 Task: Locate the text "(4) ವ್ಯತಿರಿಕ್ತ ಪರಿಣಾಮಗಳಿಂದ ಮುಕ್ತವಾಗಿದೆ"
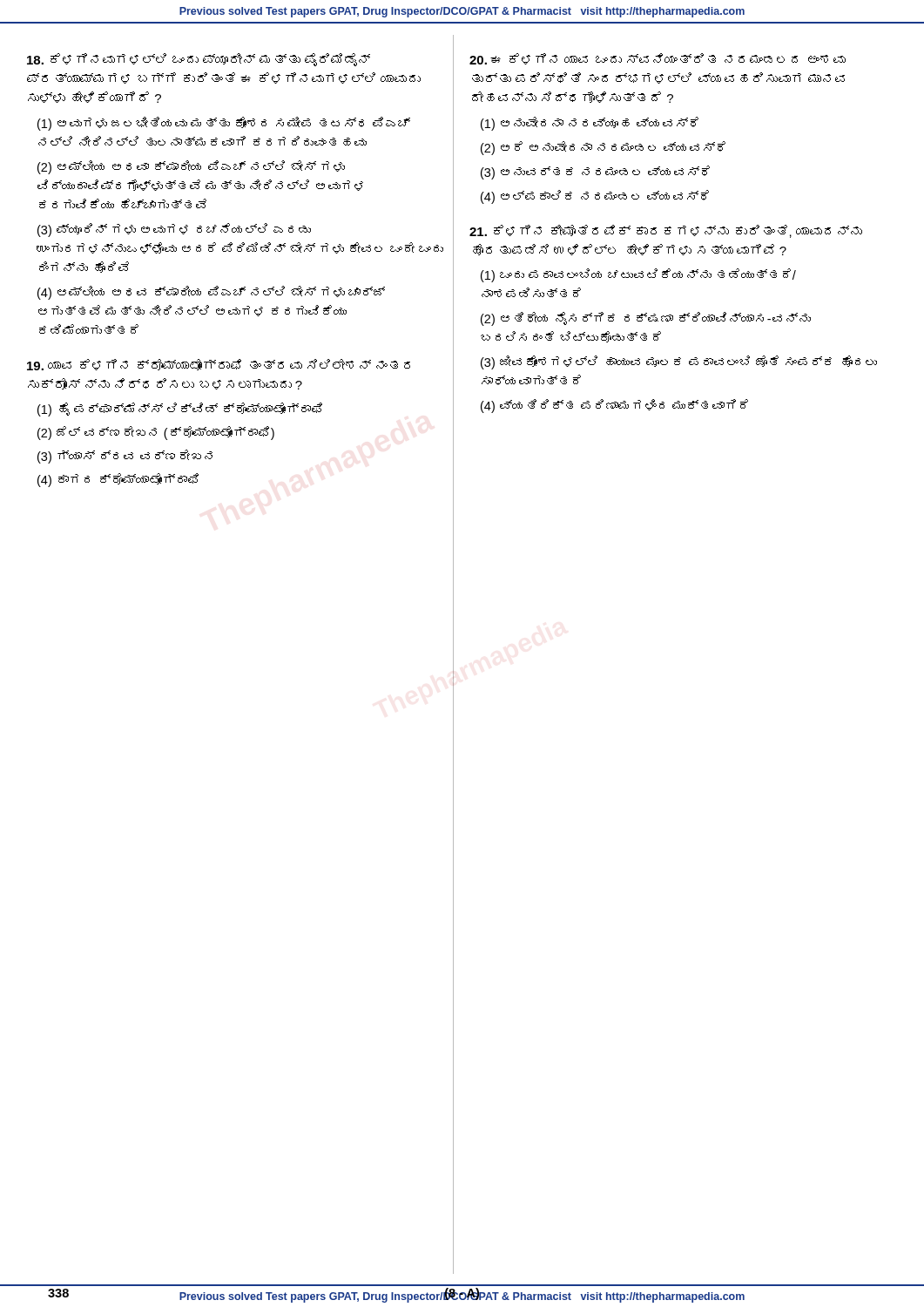[x=615, y=406]
